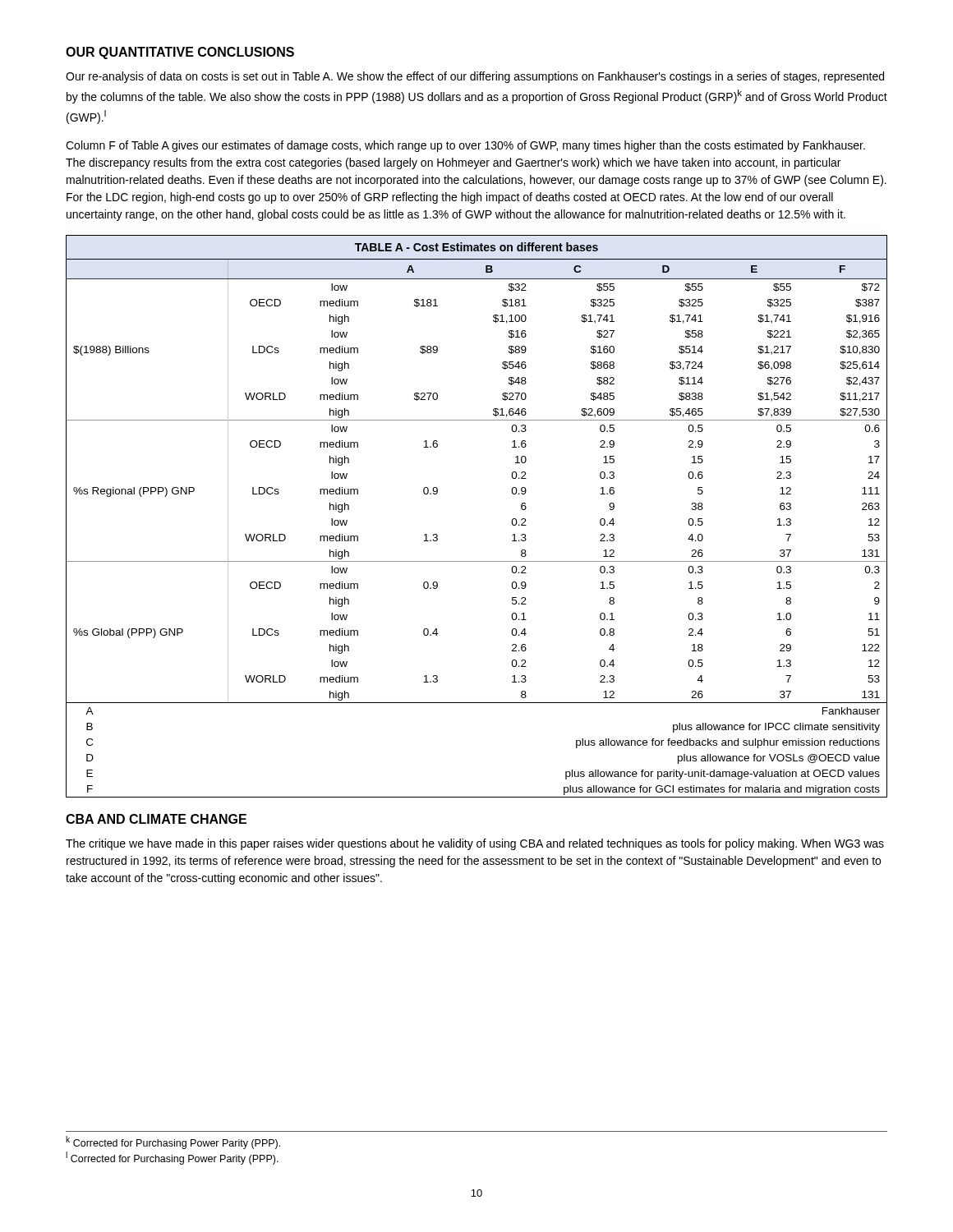This screenshot has height=1232, width=953.
Task: Locate the section header containing "CBA AND CLIMATE CHANGE"
Action: click(x=156, y=820)
